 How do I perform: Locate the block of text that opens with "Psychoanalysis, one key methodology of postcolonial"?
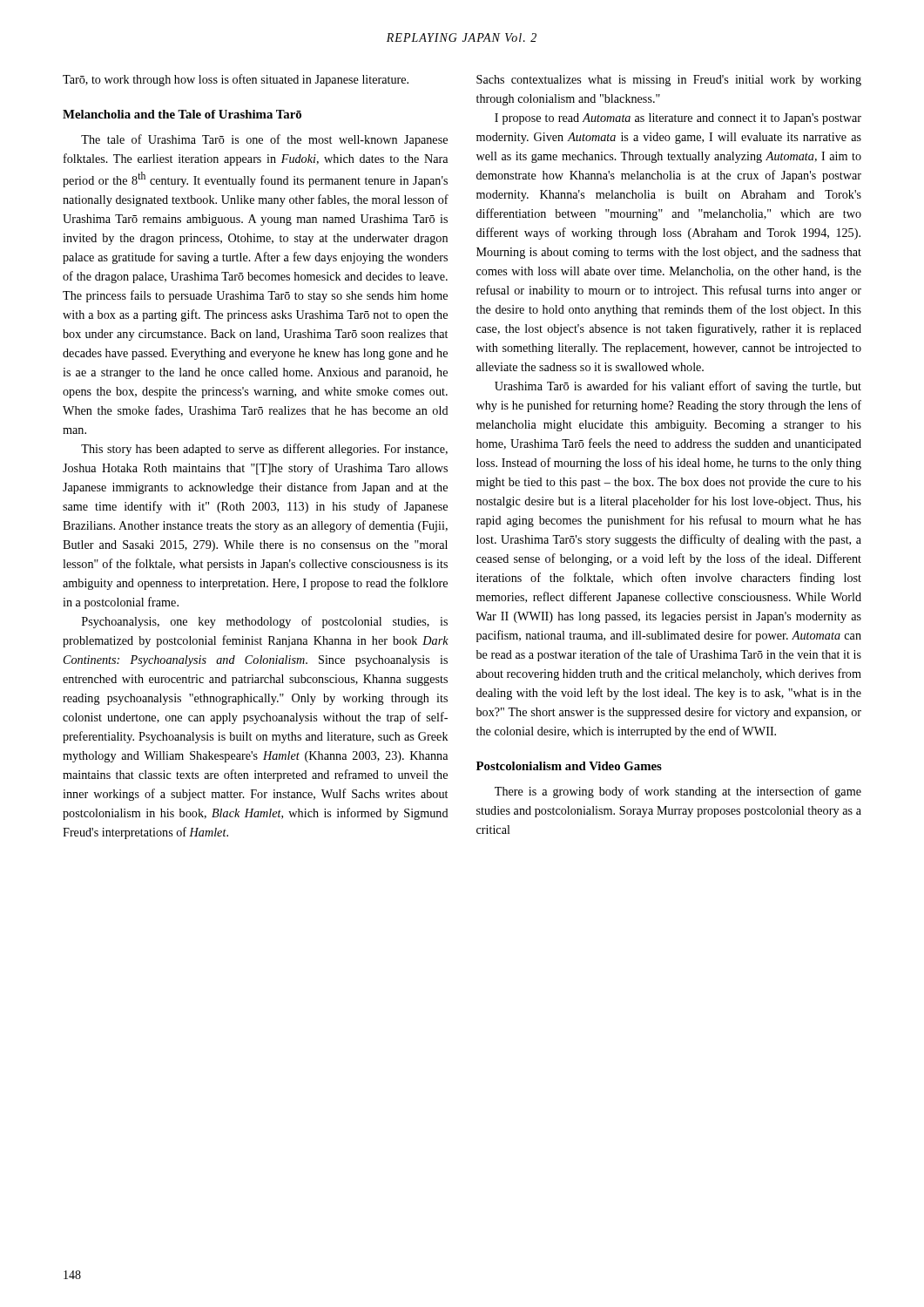click(255, 726)
